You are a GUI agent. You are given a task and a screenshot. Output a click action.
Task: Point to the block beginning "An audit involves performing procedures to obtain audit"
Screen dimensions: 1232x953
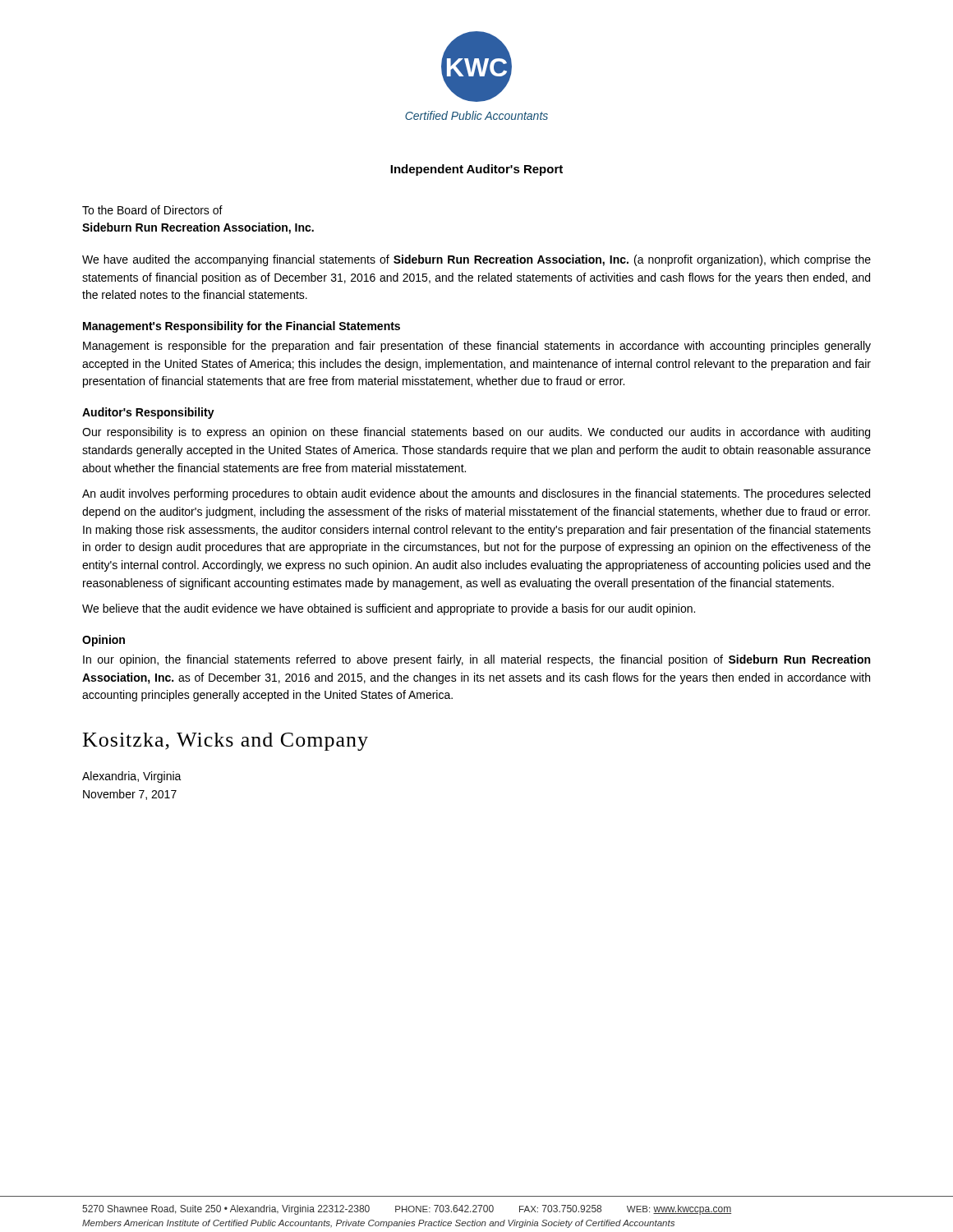[x=476, y=538]
